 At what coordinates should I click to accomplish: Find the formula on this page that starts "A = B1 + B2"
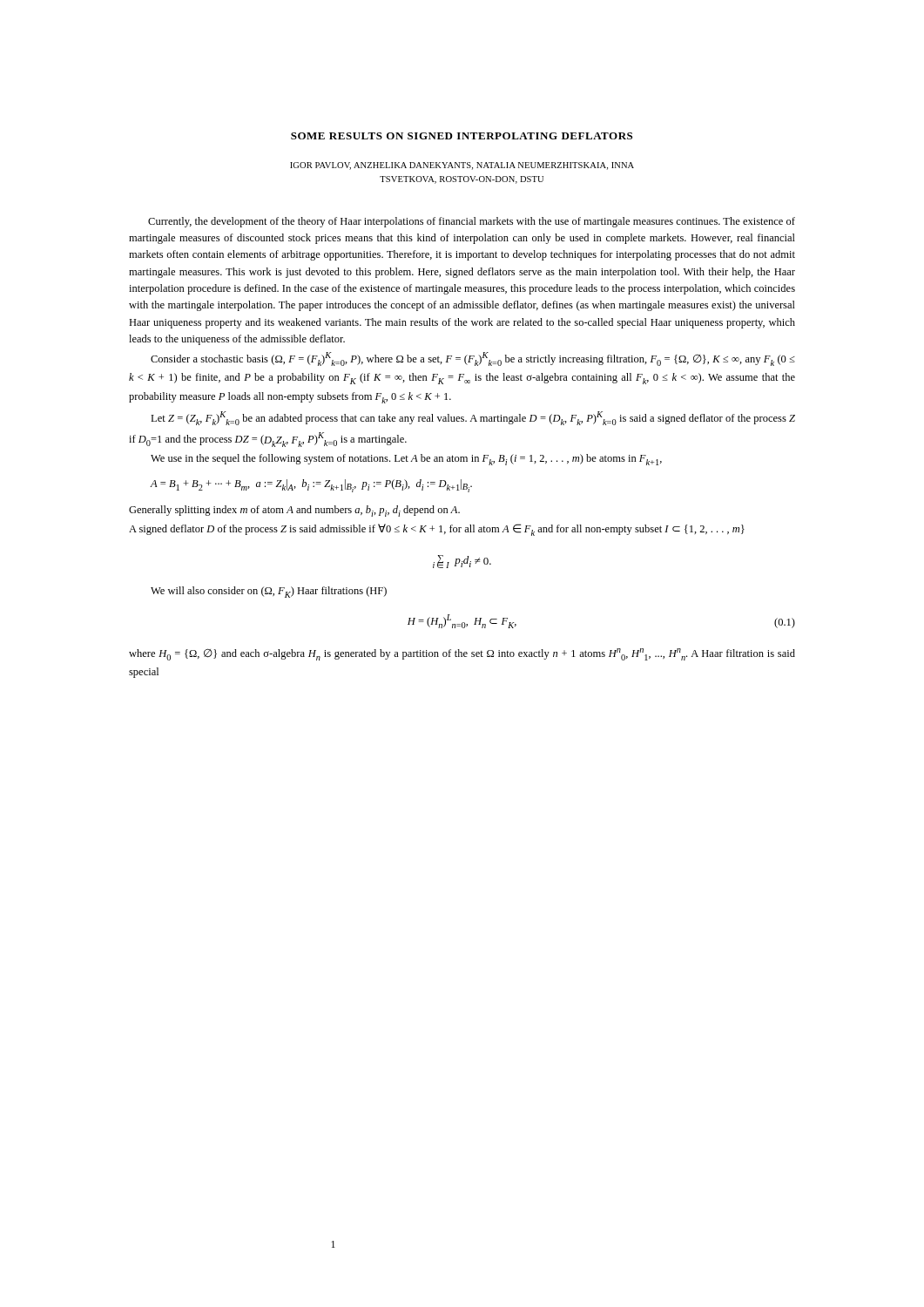[x=312, y=486]
